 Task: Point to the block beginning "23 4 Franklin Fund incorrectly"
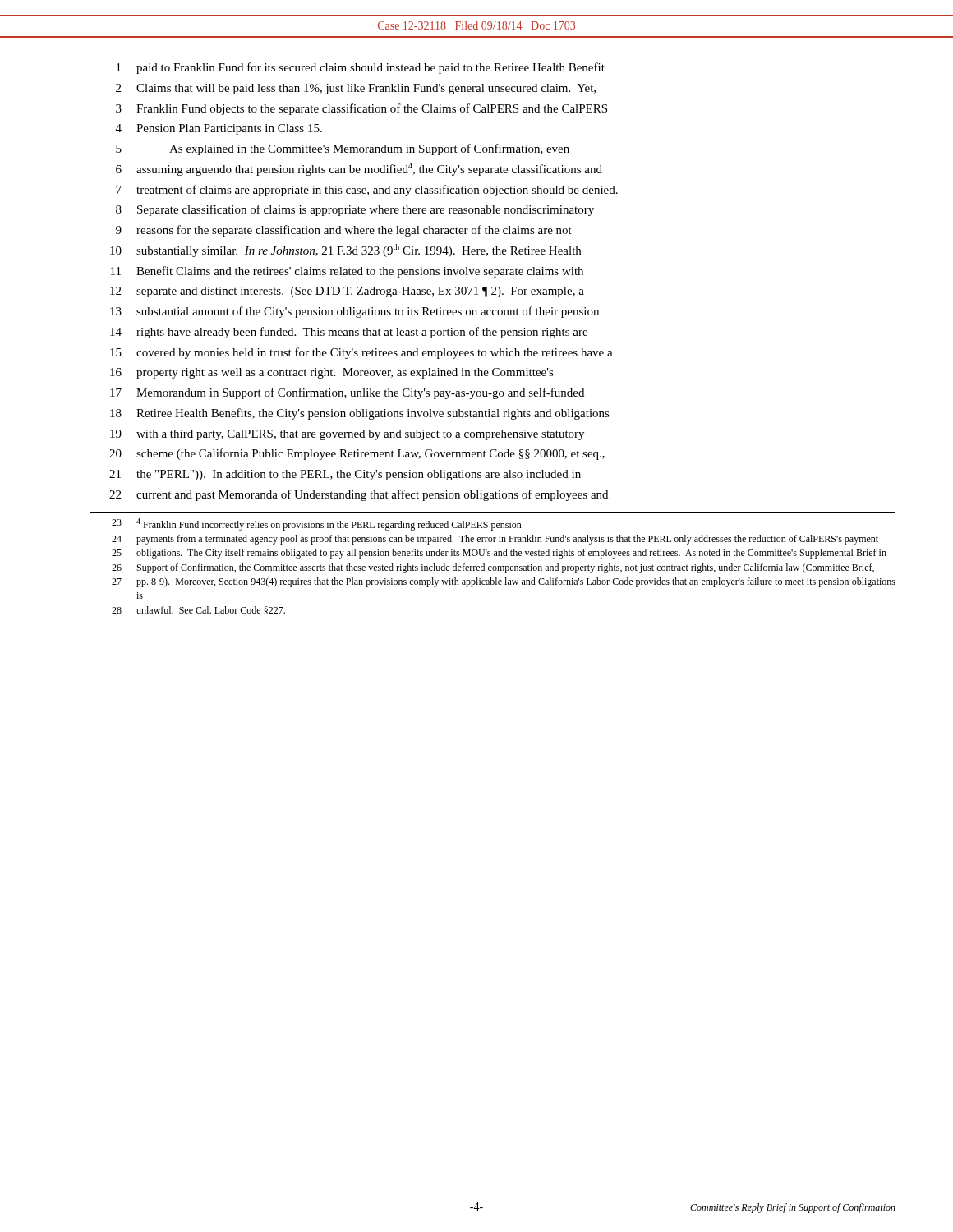click(493, 567)
